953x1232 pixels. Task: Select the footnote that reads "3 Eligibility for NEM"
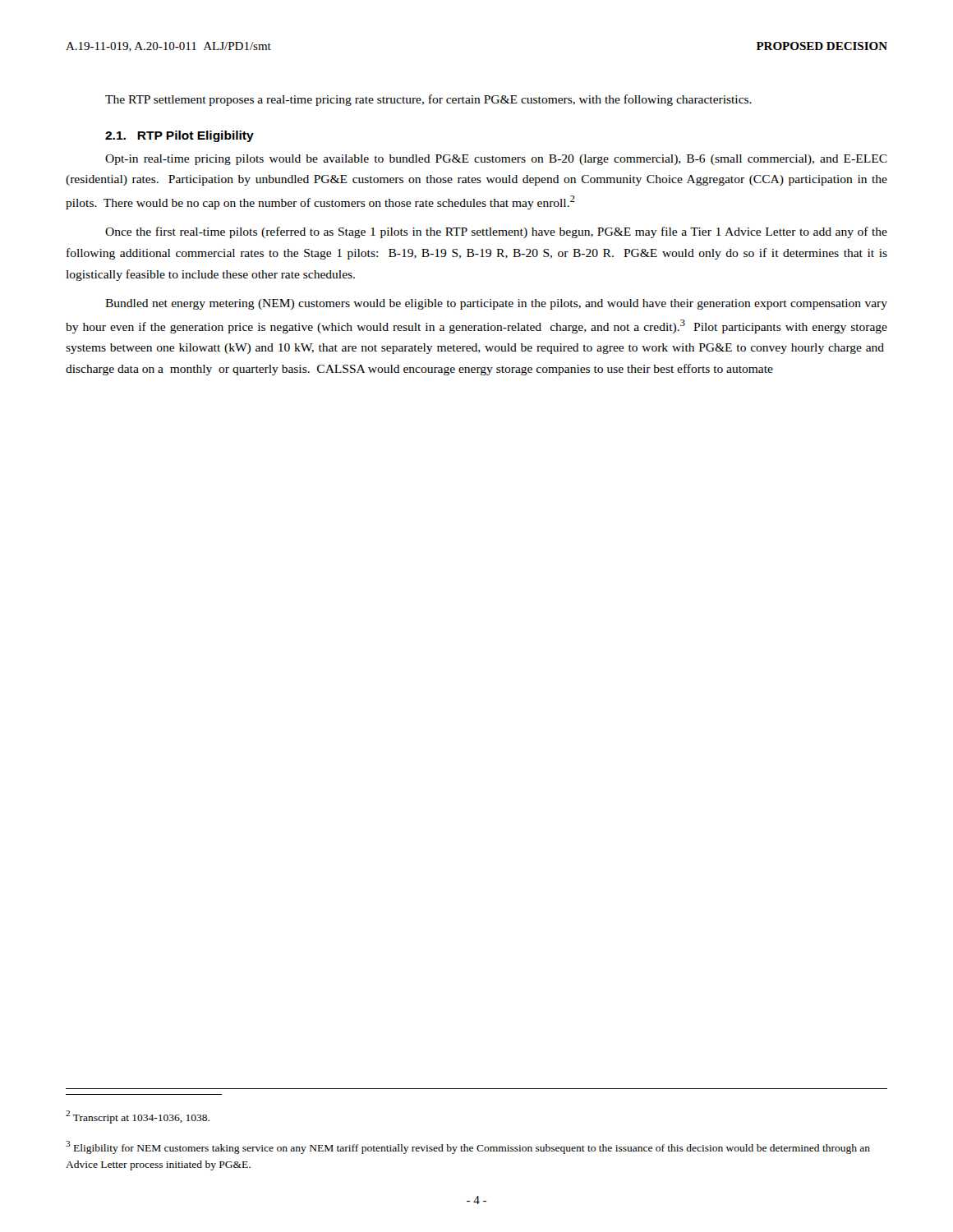(x=476, y=1155)
